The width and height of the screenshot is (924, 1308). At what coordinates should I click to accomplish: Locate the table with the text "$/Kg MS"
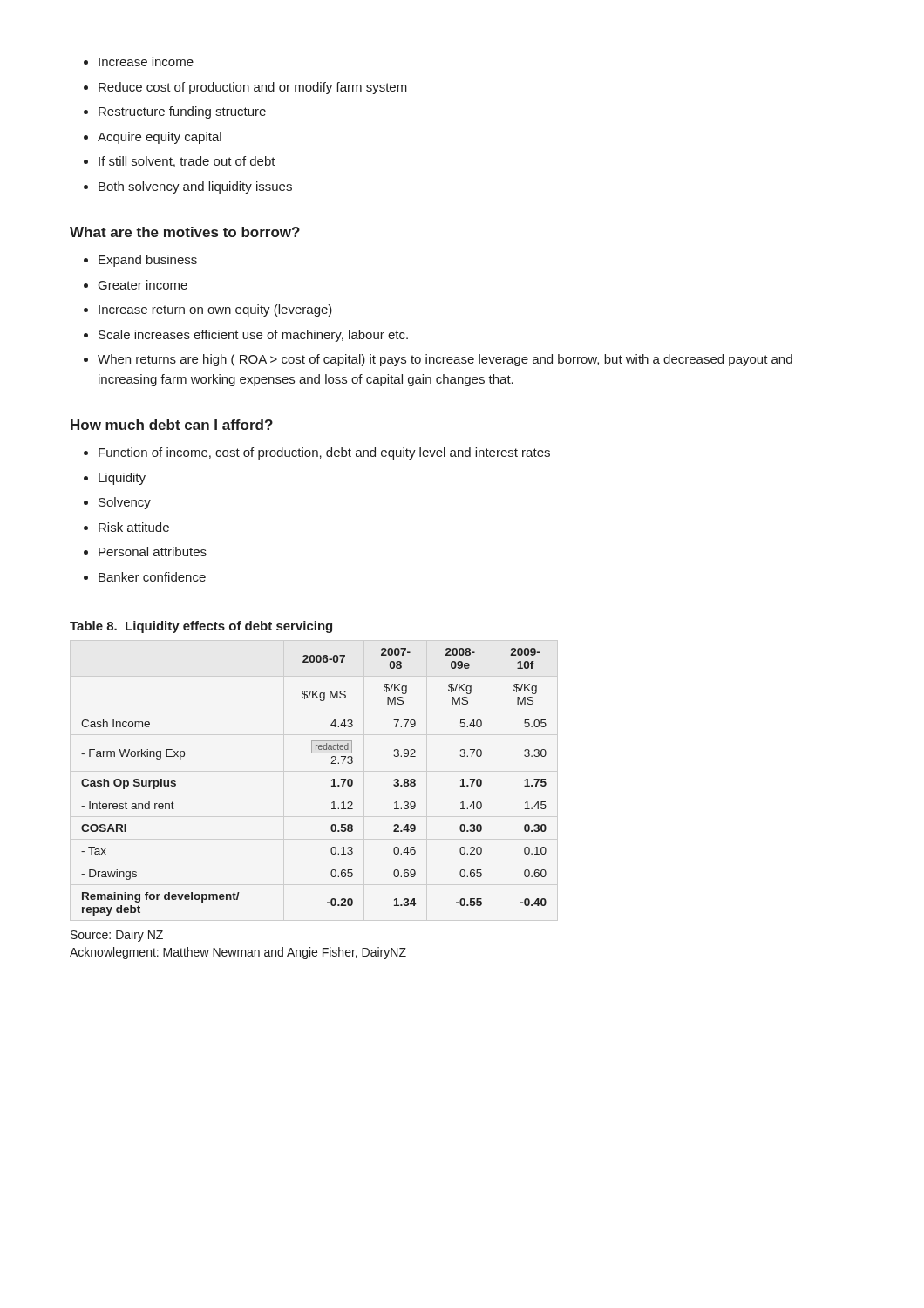click(462, 780)
